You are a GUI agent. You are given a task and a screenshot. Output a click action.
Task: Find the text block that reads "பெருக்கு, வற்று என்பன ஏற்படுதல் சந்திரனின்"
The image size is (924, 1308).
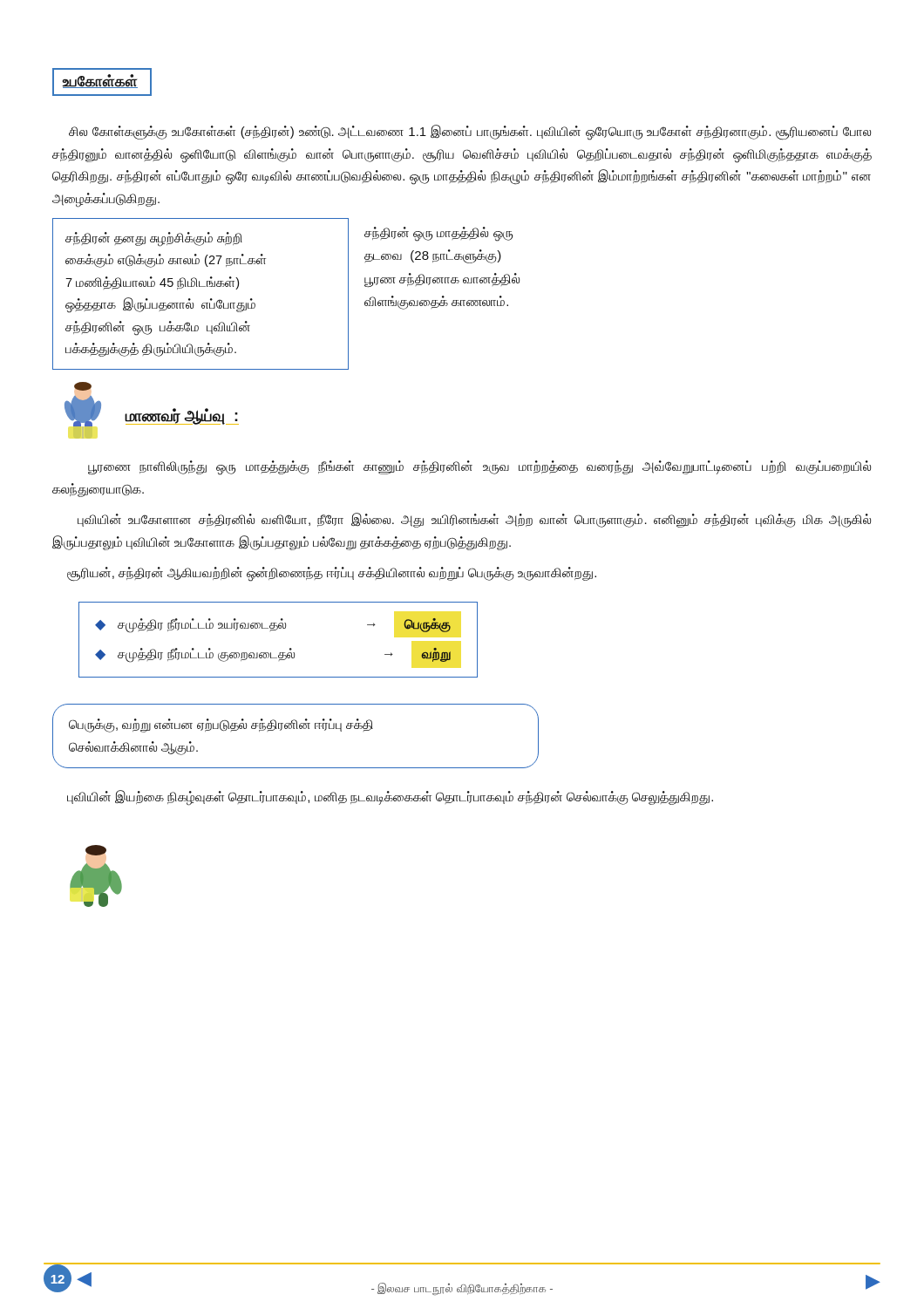coord(221,736)
